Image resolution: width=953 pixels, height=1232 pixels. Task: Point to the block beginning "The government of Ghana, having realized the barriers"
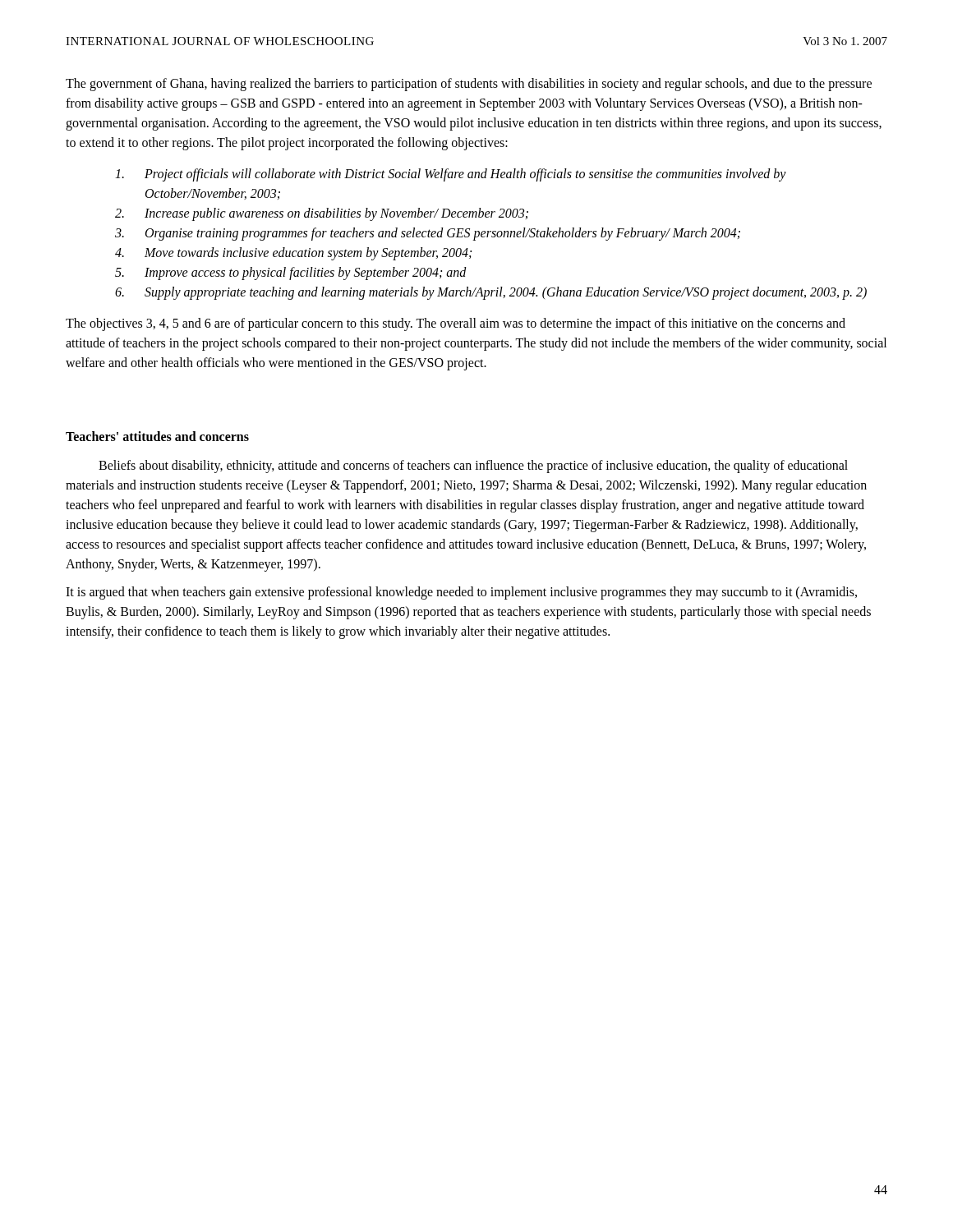pyautogui.click(x=474, y=113)
